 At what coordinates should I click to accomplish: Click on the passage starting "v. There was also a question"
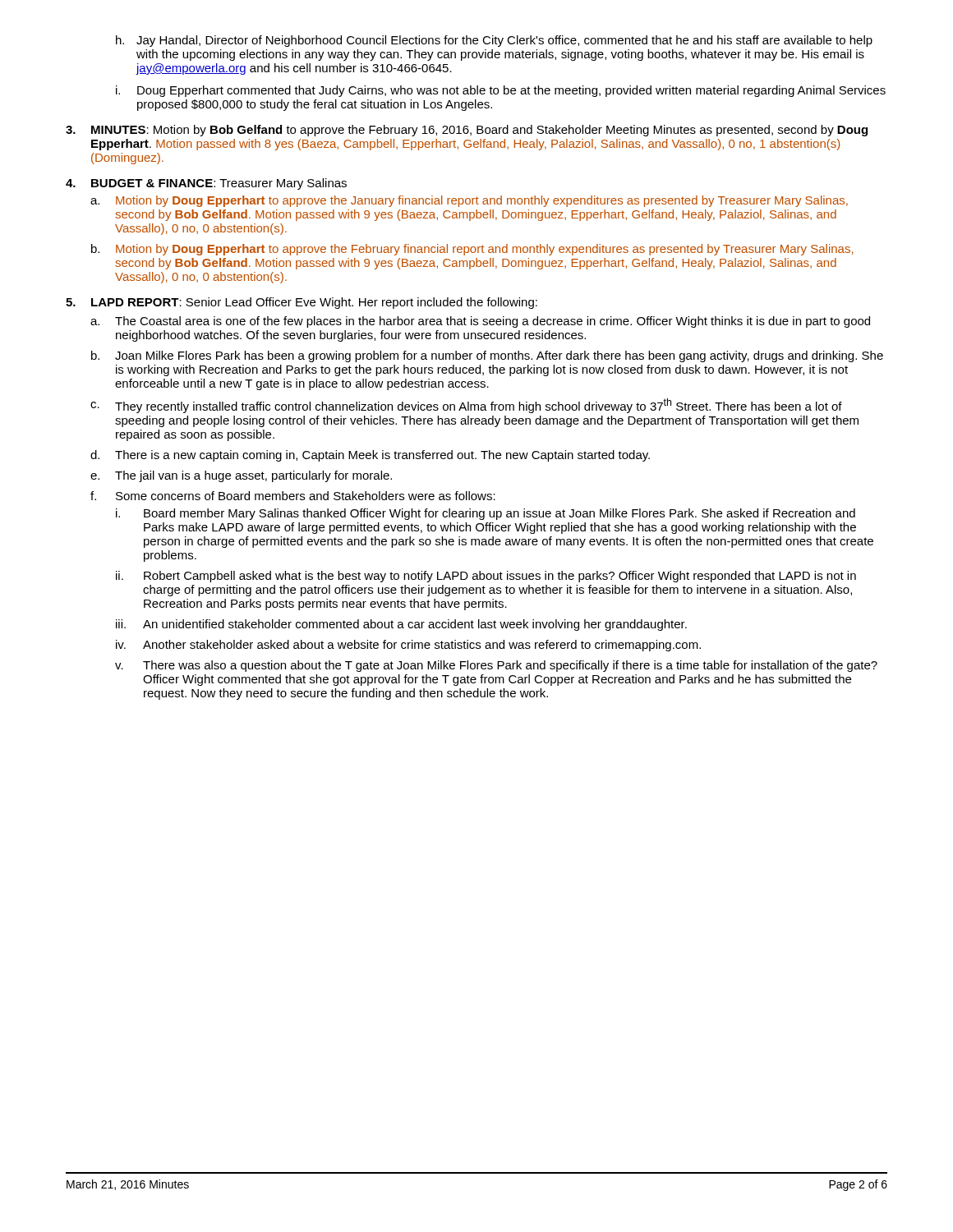click(501, 679)
